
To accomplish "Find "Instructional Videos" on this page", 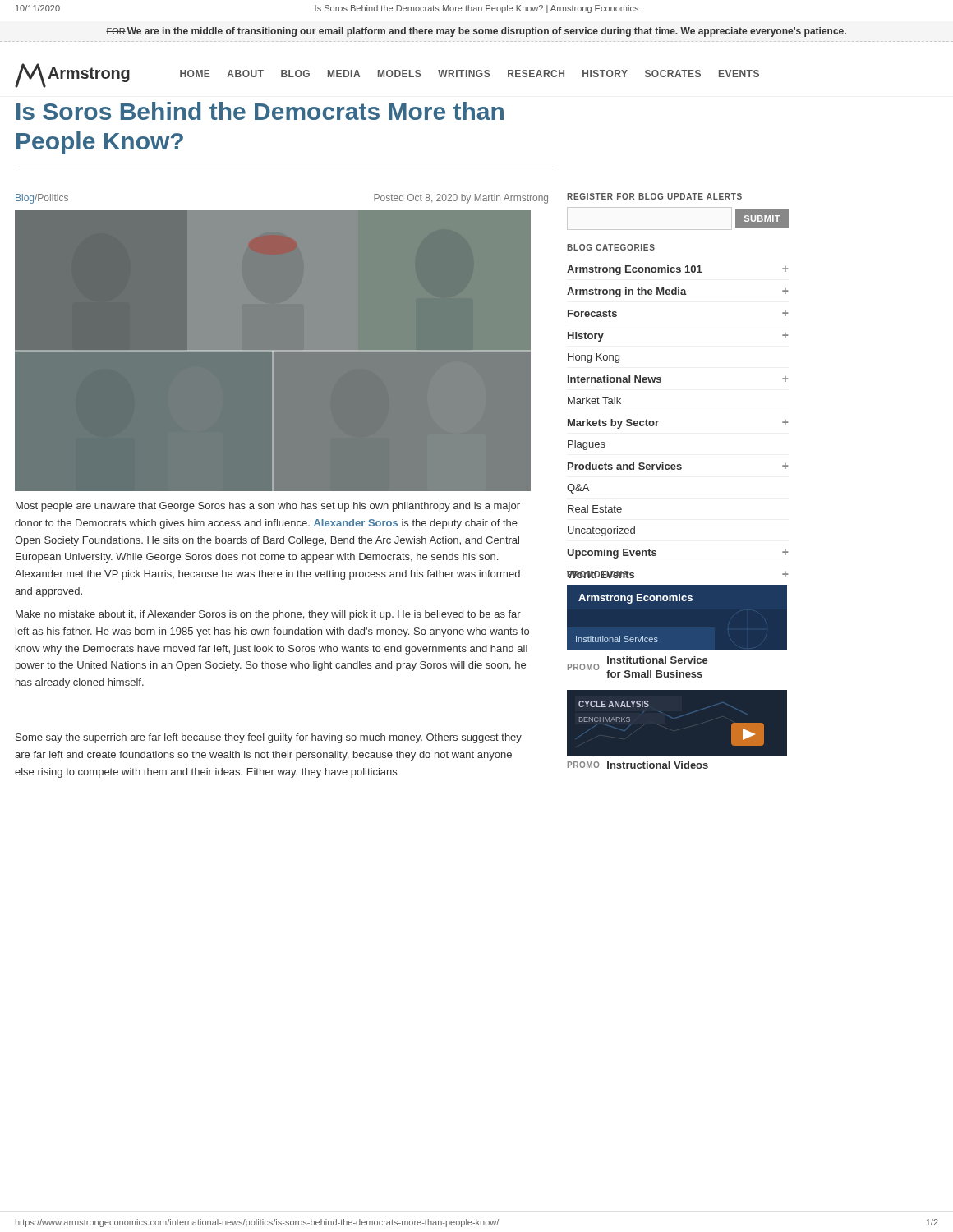I will [x=657, y=765].
